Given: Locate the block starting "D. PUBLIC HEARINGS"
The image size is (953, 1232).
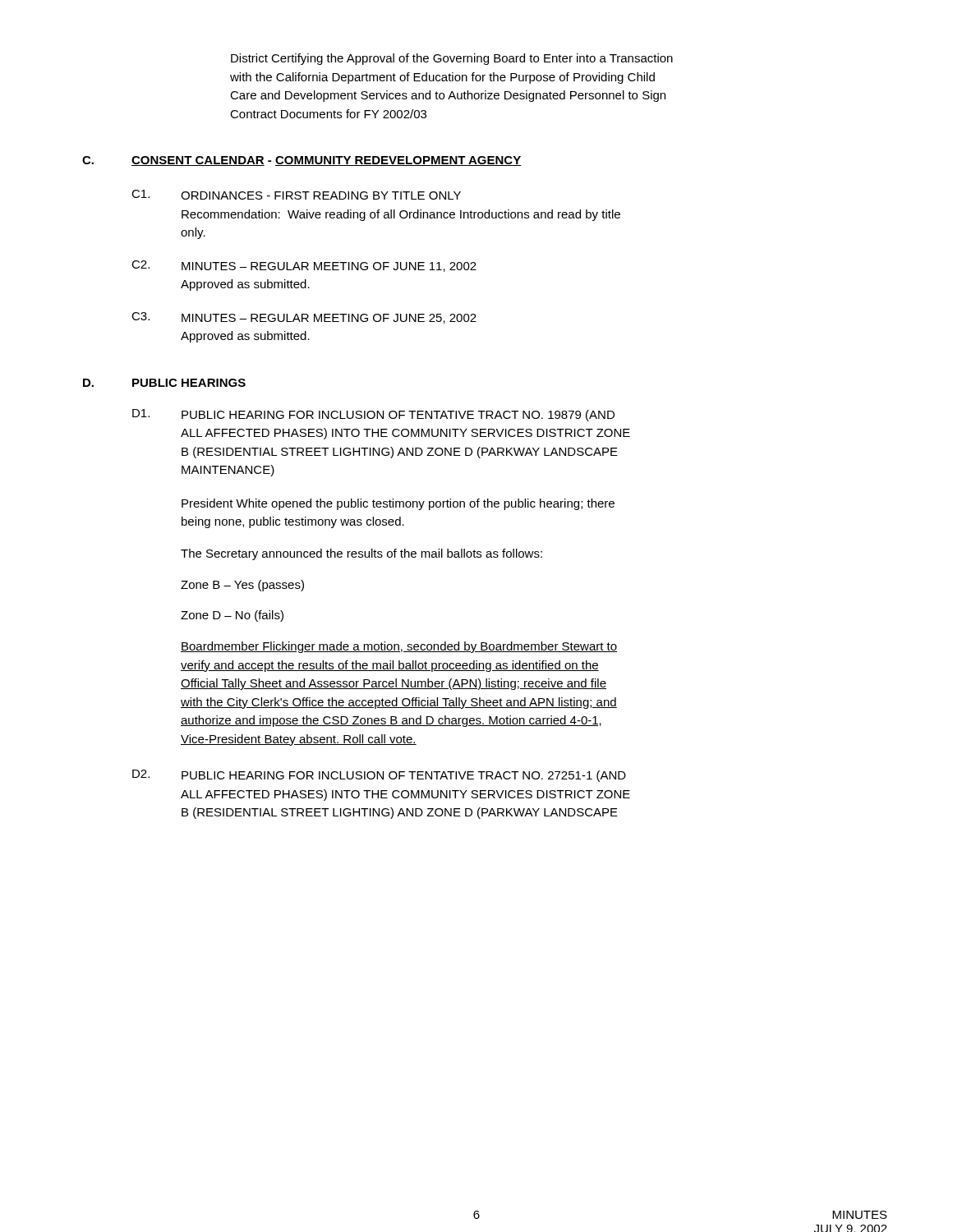Looking at the screenshot, I should click(164, 382).
